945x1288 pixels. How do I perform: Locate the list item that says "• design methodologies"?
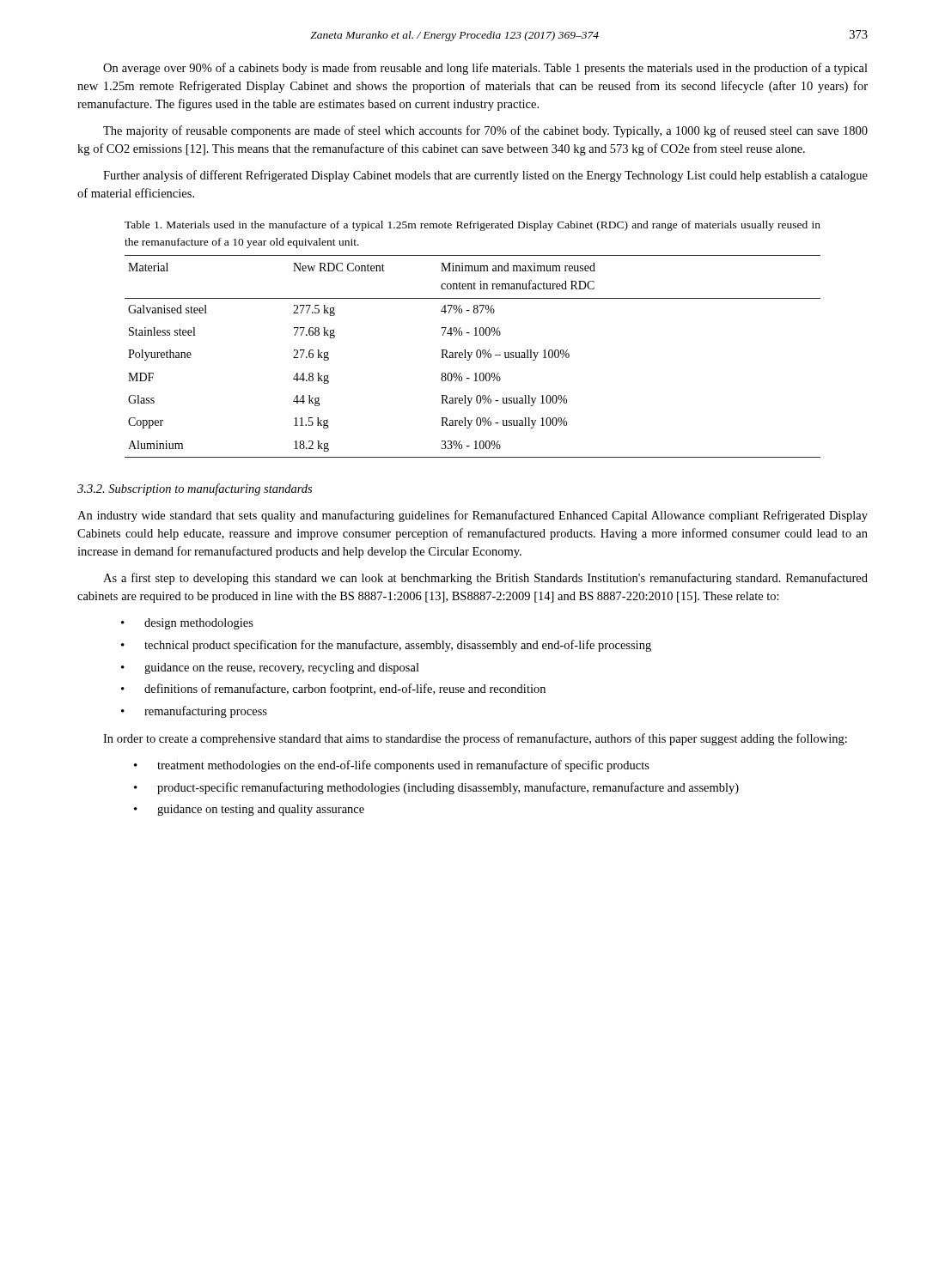[187, 624]
